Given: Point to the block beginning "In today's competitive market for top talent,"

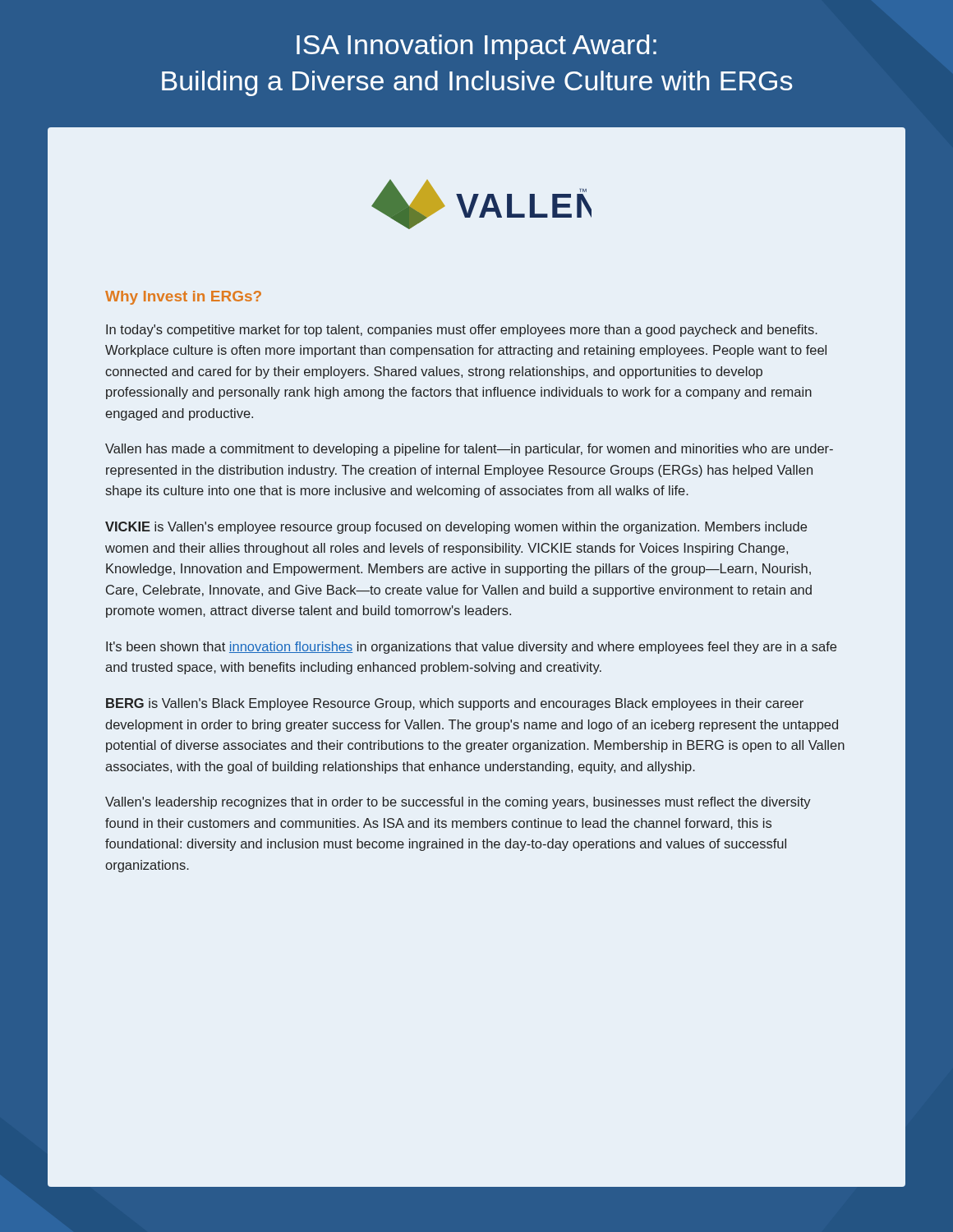Looking at the screenshot, I should coord(476,372).
